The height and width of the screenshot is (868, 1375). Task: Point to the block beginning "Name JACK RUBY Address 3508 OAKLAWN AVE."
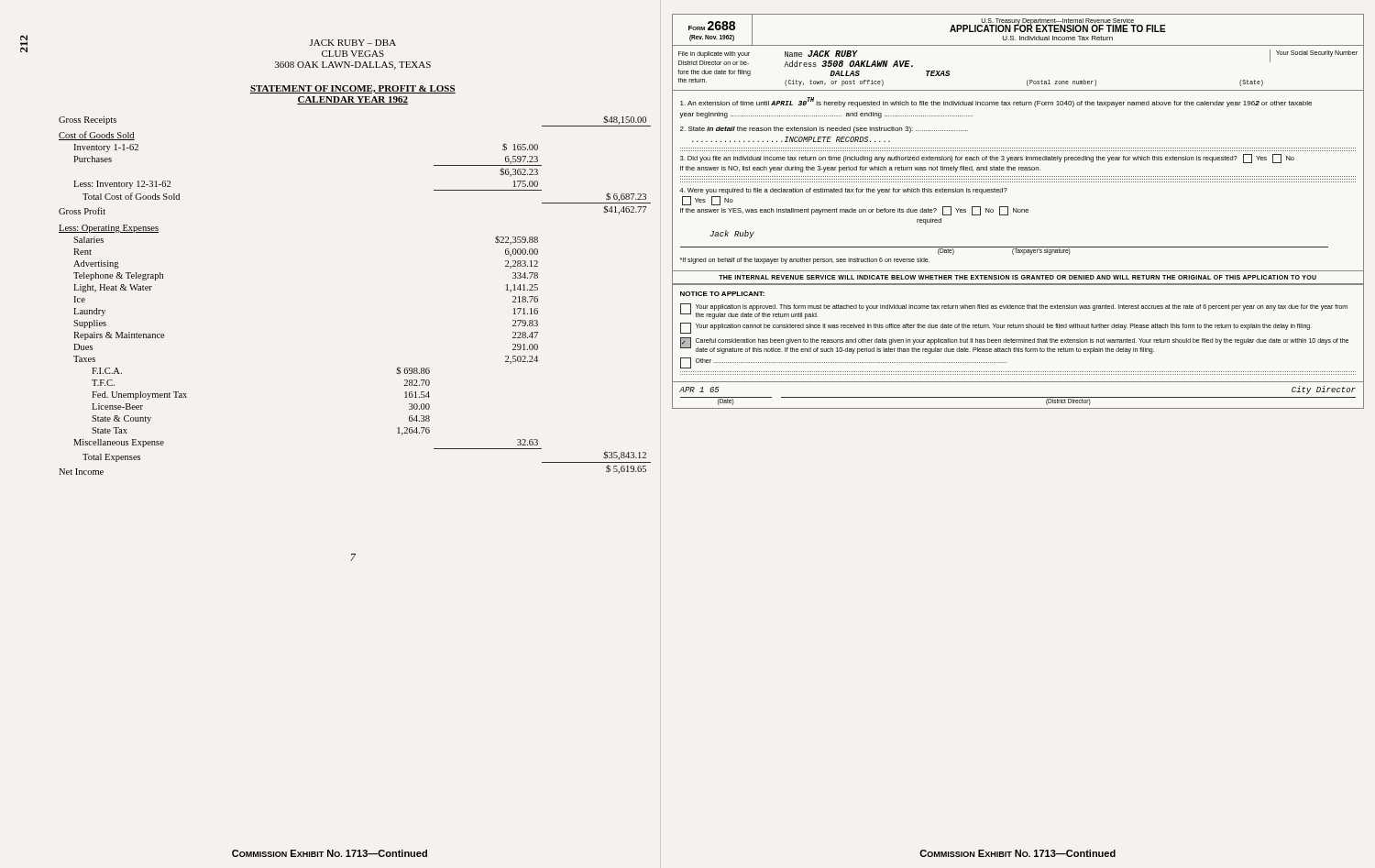pyautogui.click(x=821, y=54)
